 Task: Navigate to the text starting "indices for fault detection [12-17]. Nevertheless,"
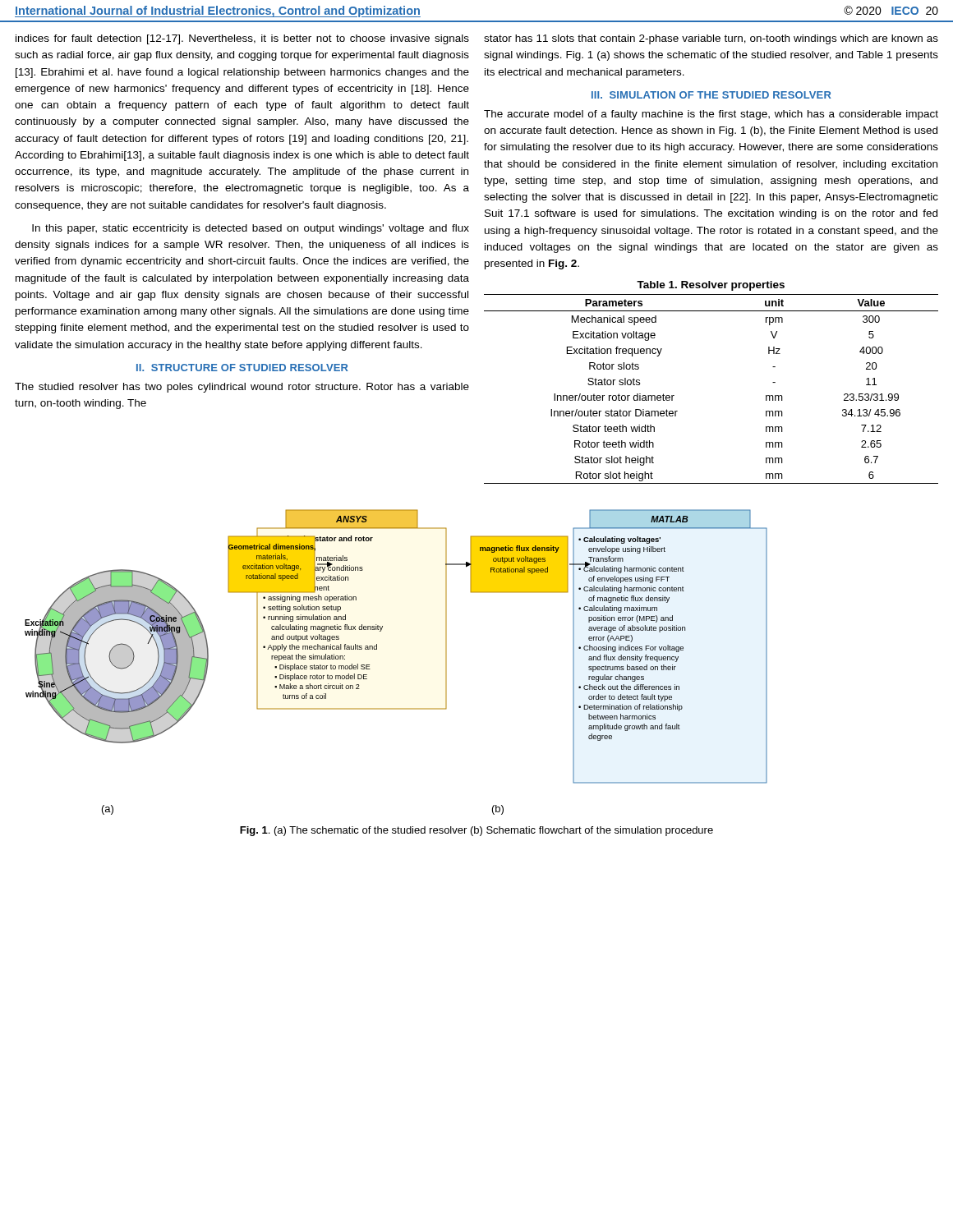242,122
